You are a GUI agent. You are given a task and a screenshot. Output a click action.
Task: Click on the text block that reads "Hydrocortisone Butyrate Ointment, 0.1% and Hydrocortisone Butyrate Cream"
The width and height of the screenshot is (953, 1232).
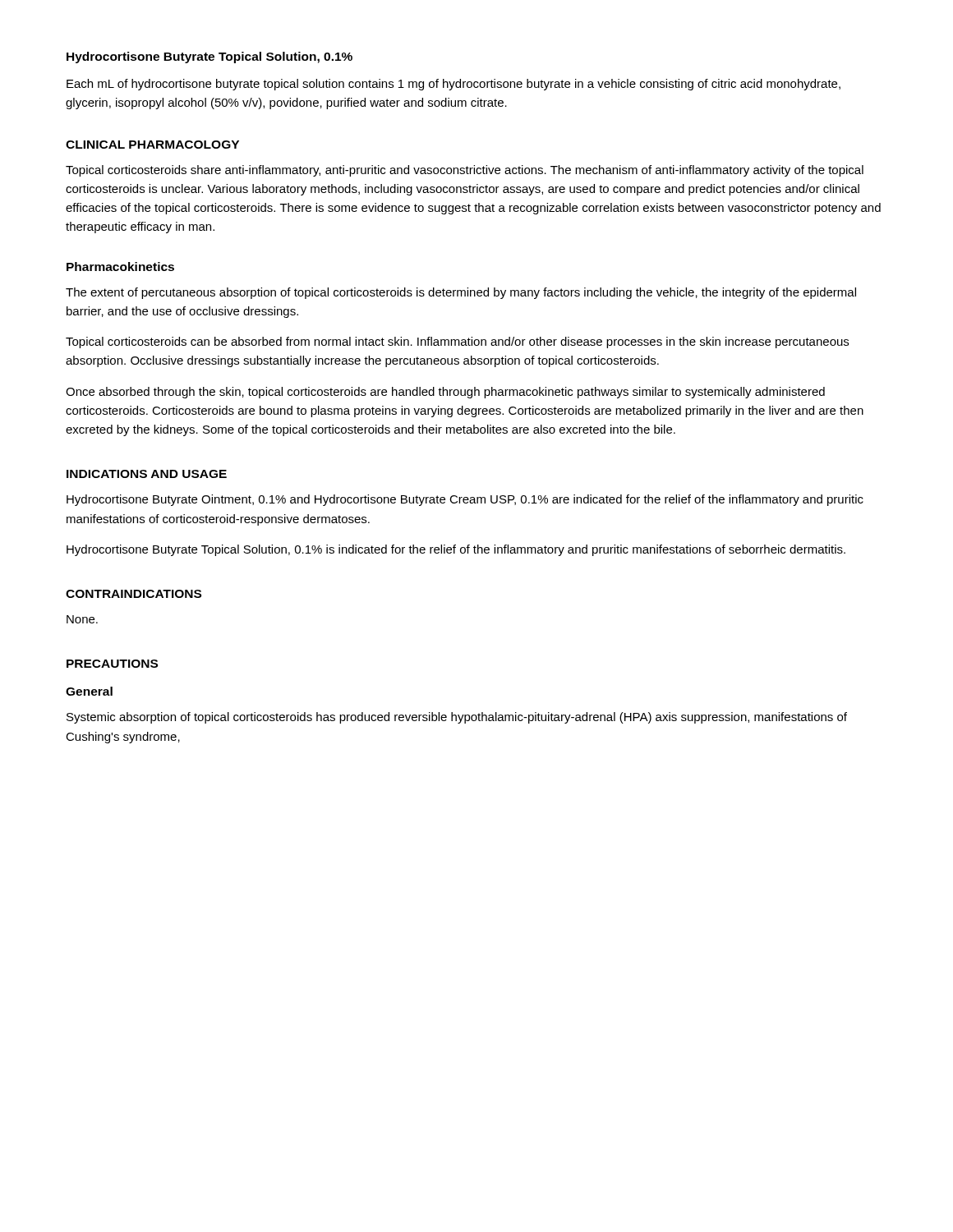pyautogui.click(x=465, y=509)
